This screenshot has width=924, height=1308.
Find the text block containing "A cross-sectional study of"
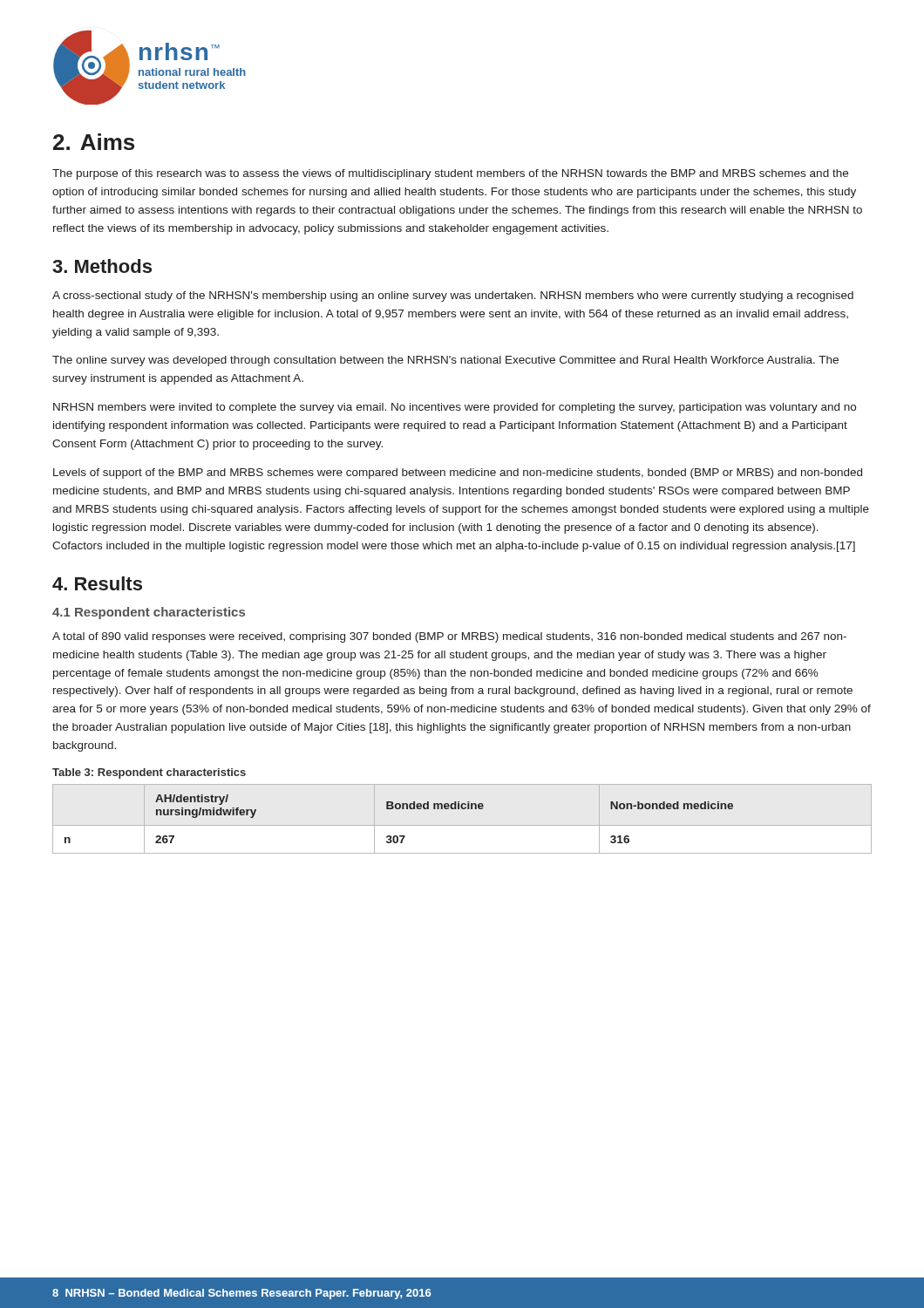tap(453, 313)
